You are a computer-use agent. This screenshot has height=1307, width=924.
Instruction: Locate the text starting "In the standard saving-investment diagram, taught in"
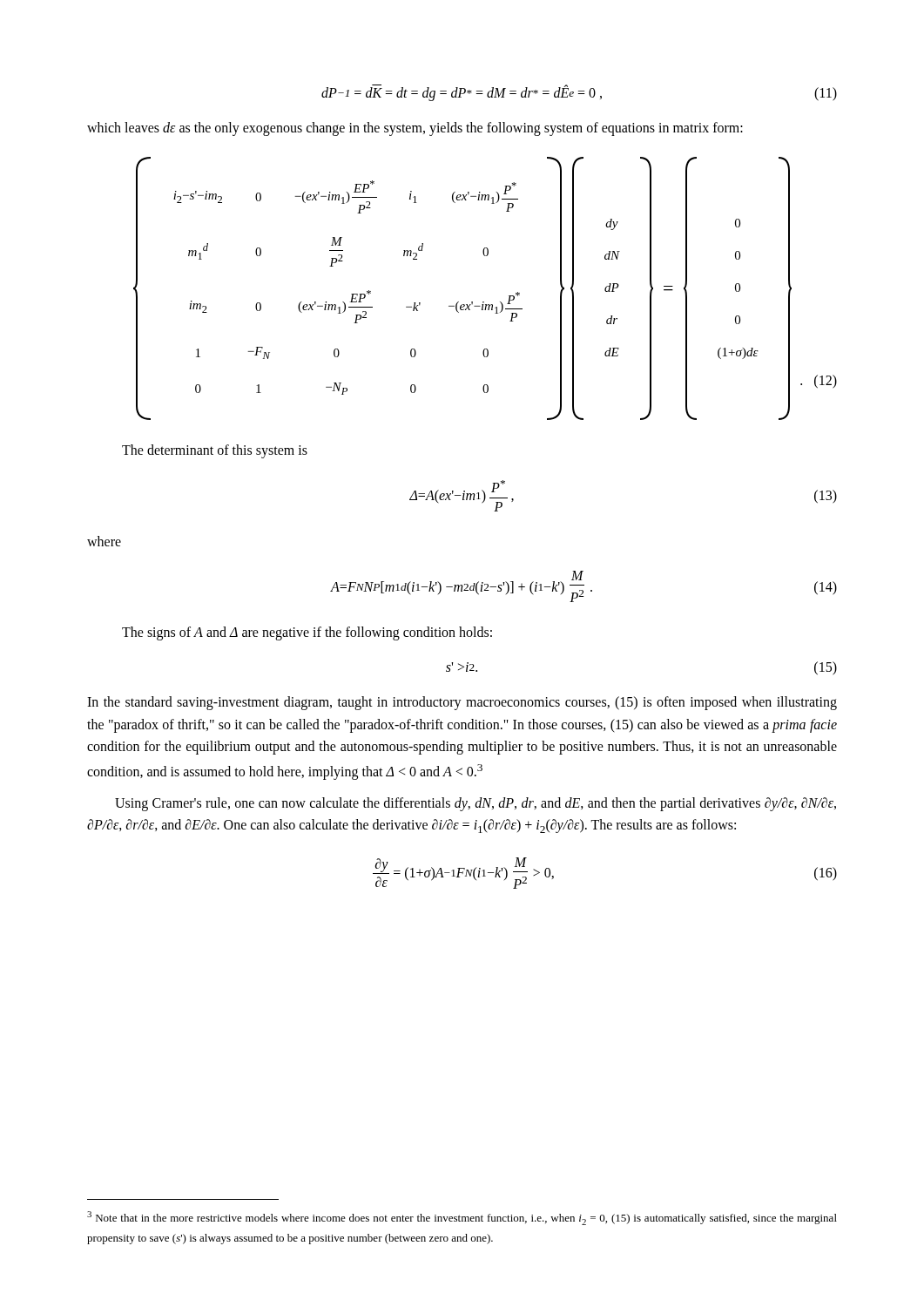(x=462, y=737)
